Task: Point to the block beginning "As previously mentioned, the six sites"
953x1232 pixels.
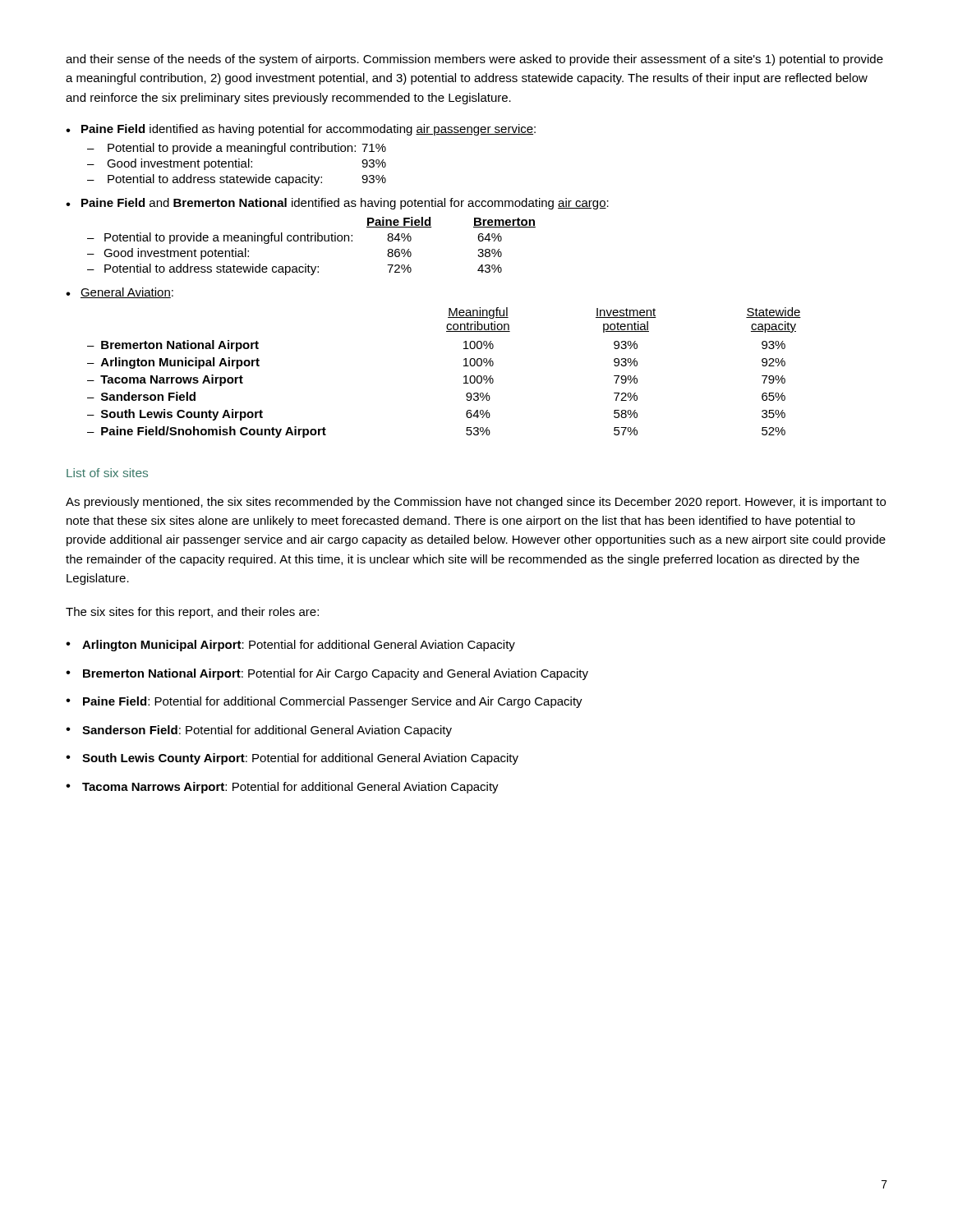Action: click(x=476, y=539)
